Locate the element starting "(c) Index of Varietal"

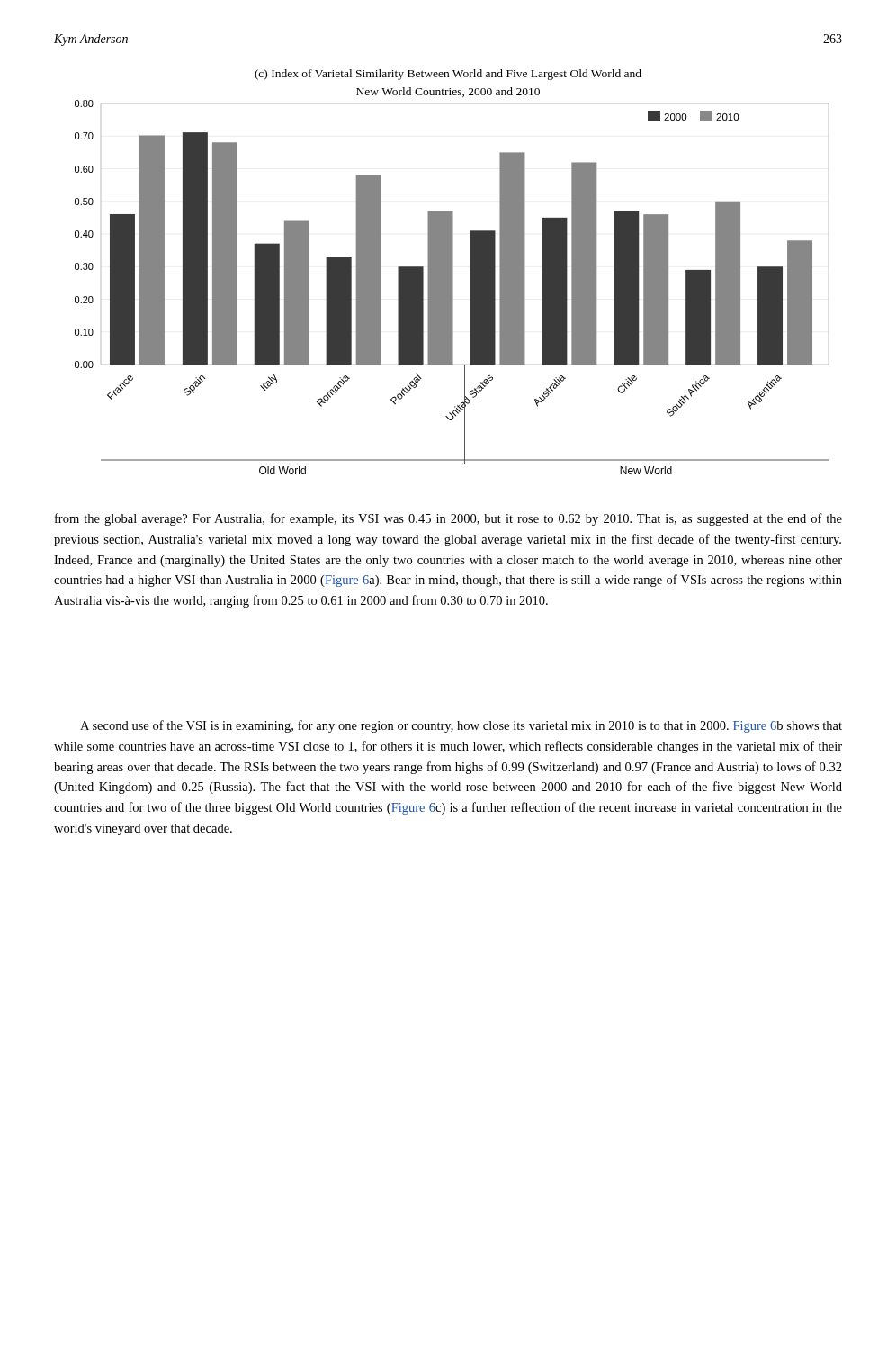tap(448, 82)
